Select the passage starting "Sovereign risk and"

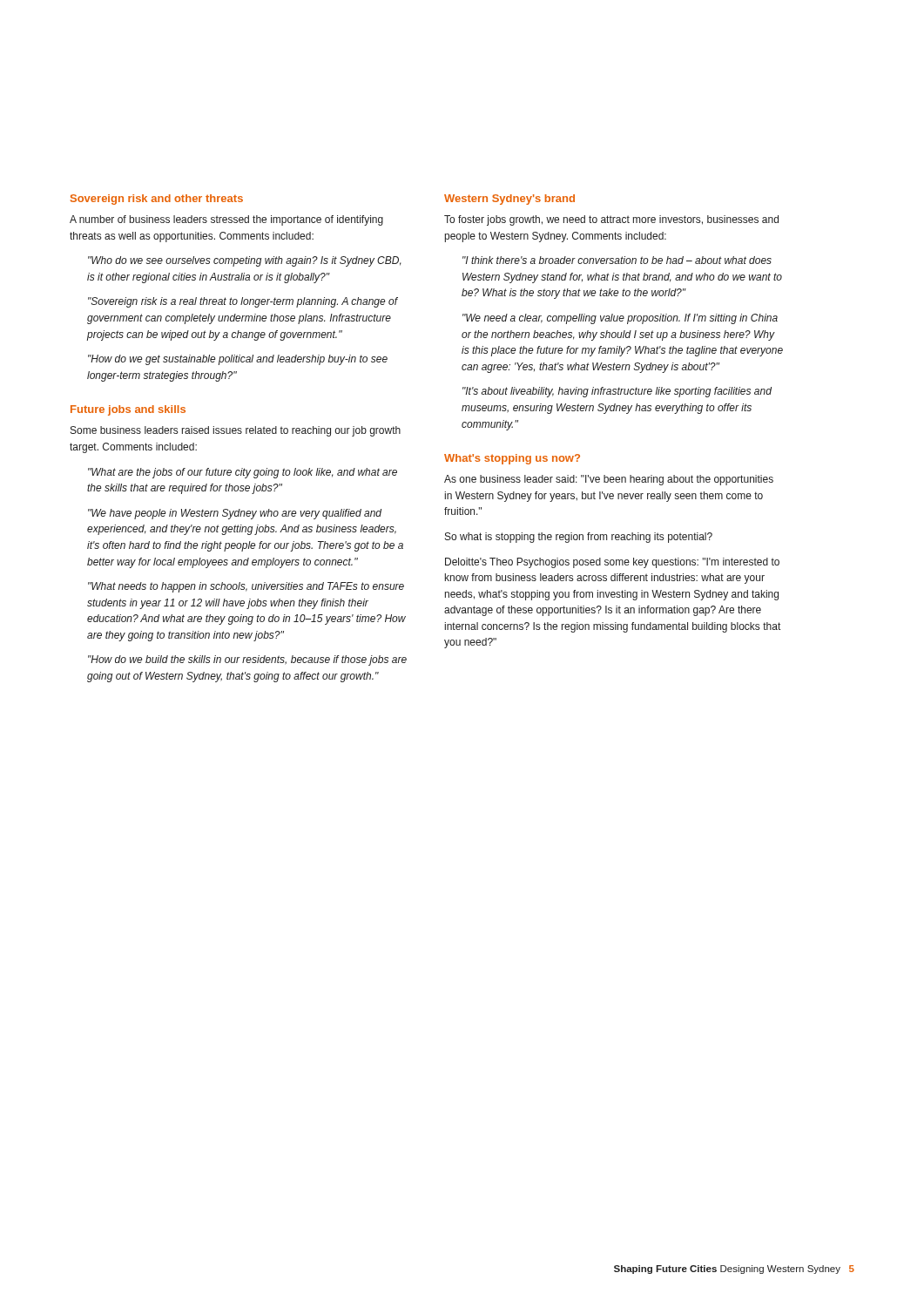click(x=156, y=198)
